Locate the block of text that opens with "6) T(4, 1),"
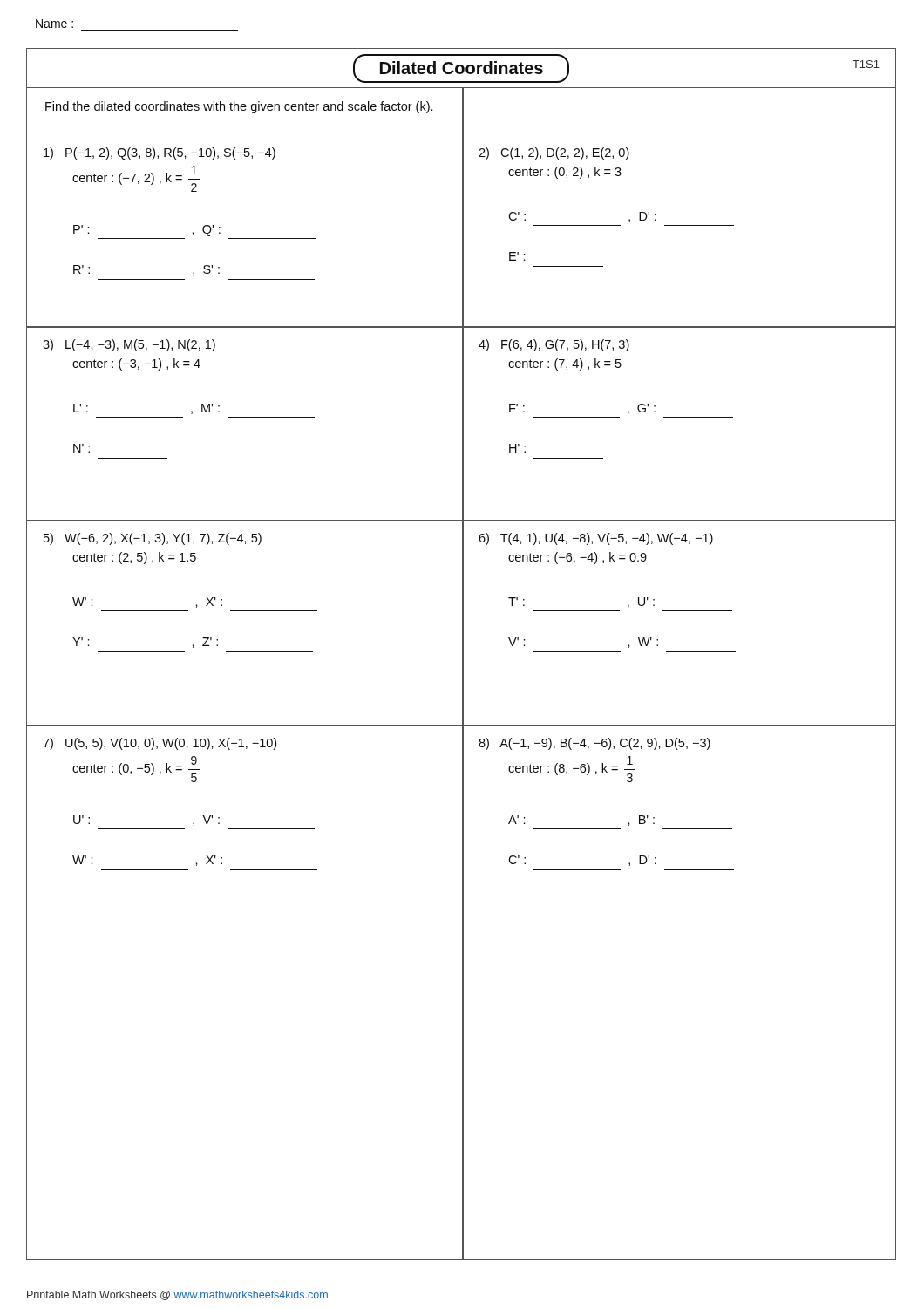 pos(596,539)
